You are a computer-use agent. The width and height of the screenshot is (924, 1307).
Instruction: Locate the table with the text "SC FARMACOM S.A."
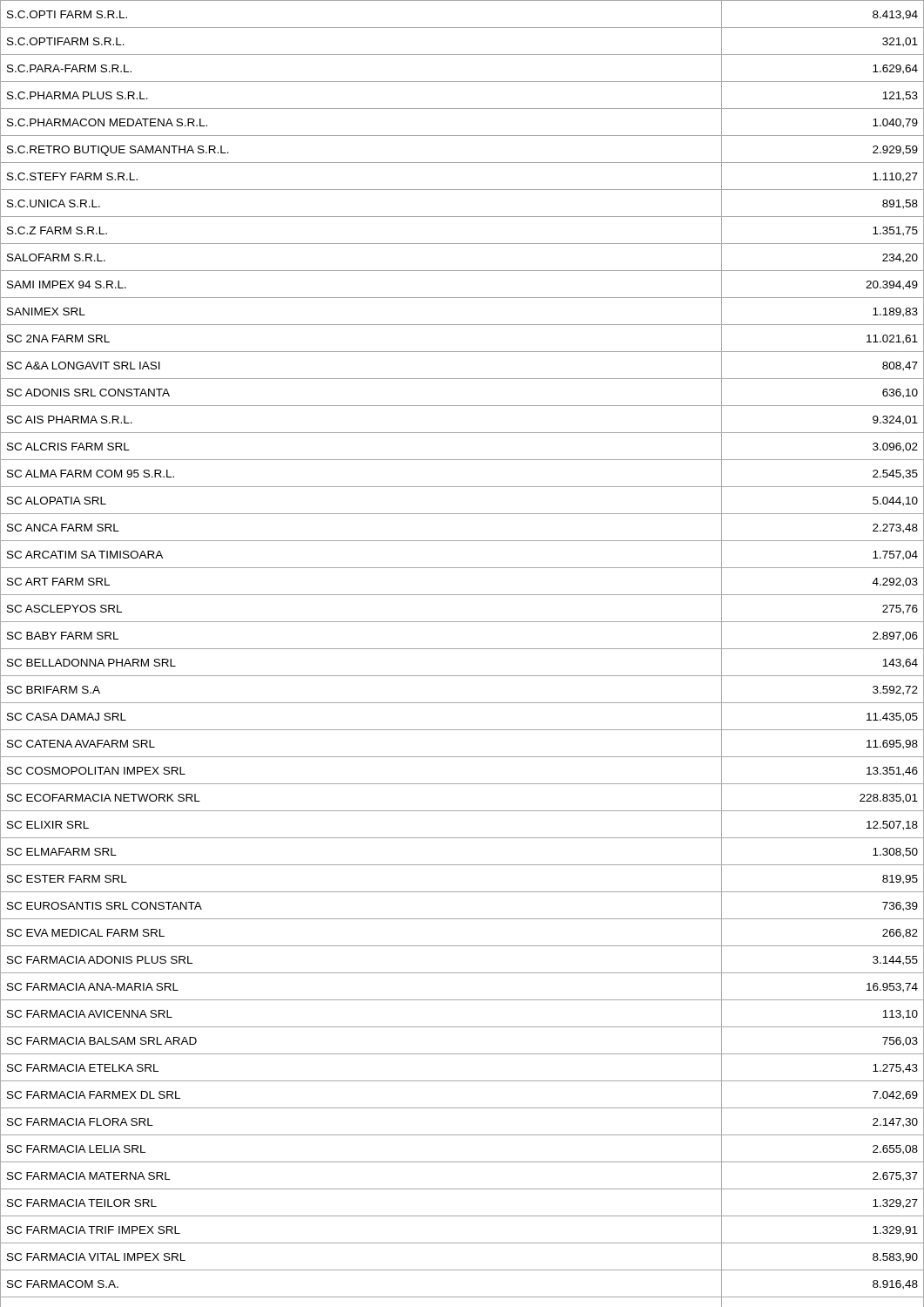point(462,654)
